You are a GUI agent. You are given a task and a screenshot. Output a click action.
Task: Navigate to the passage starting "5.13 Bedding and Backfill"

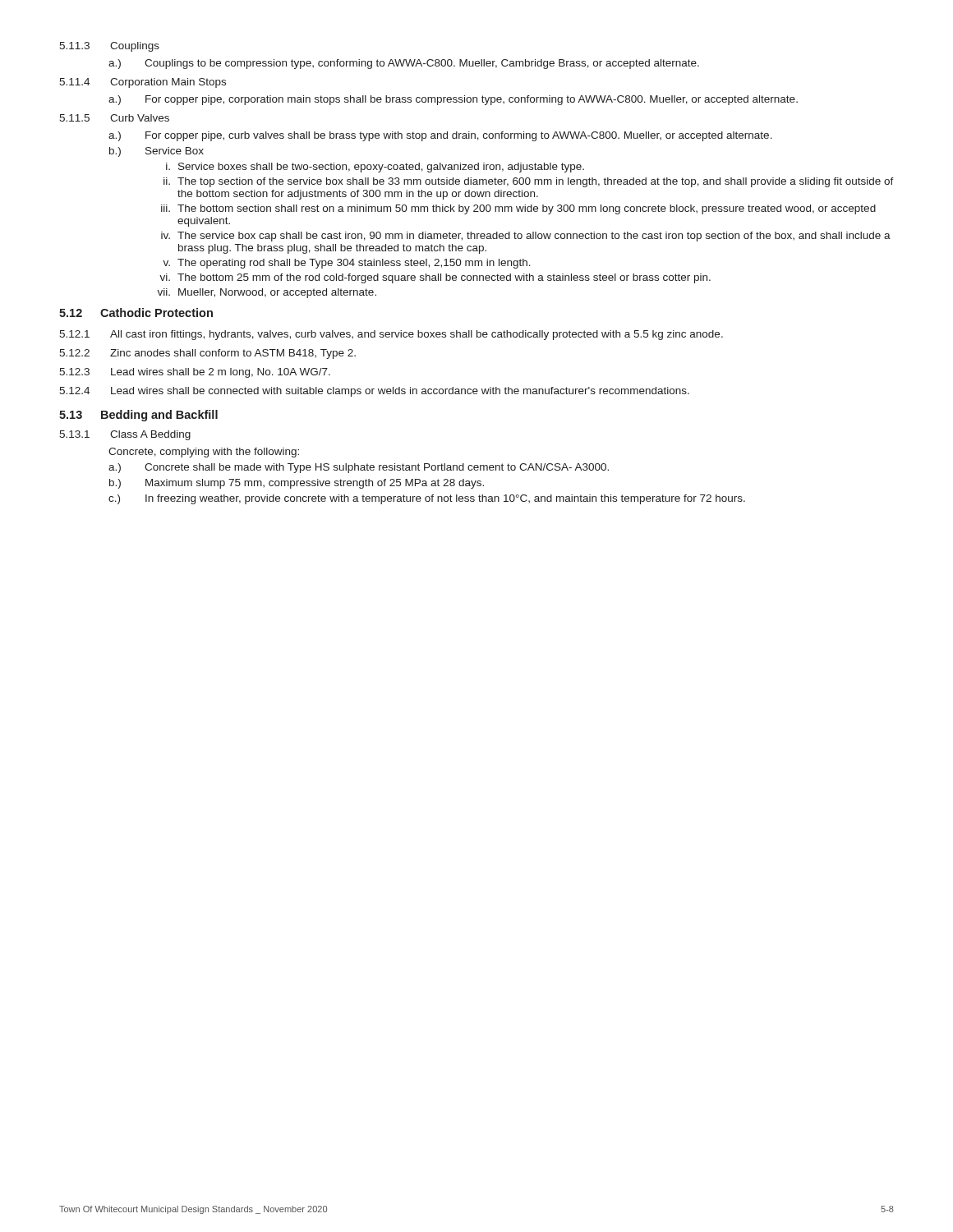tap(139, 415)
